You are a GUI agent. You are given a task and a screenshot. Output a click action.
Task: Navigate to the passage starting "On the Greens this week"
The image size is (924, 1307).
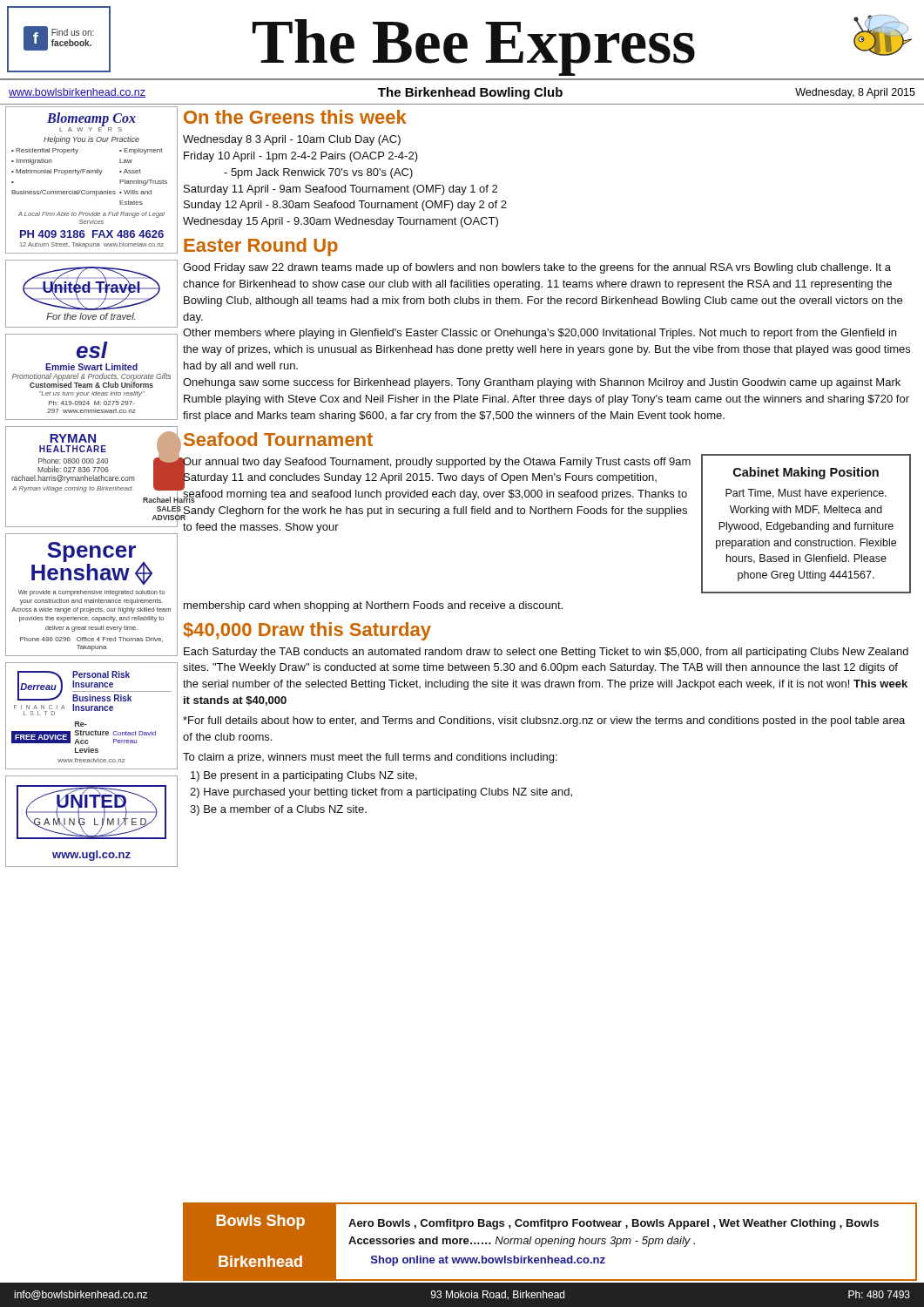tap(295, 117)
